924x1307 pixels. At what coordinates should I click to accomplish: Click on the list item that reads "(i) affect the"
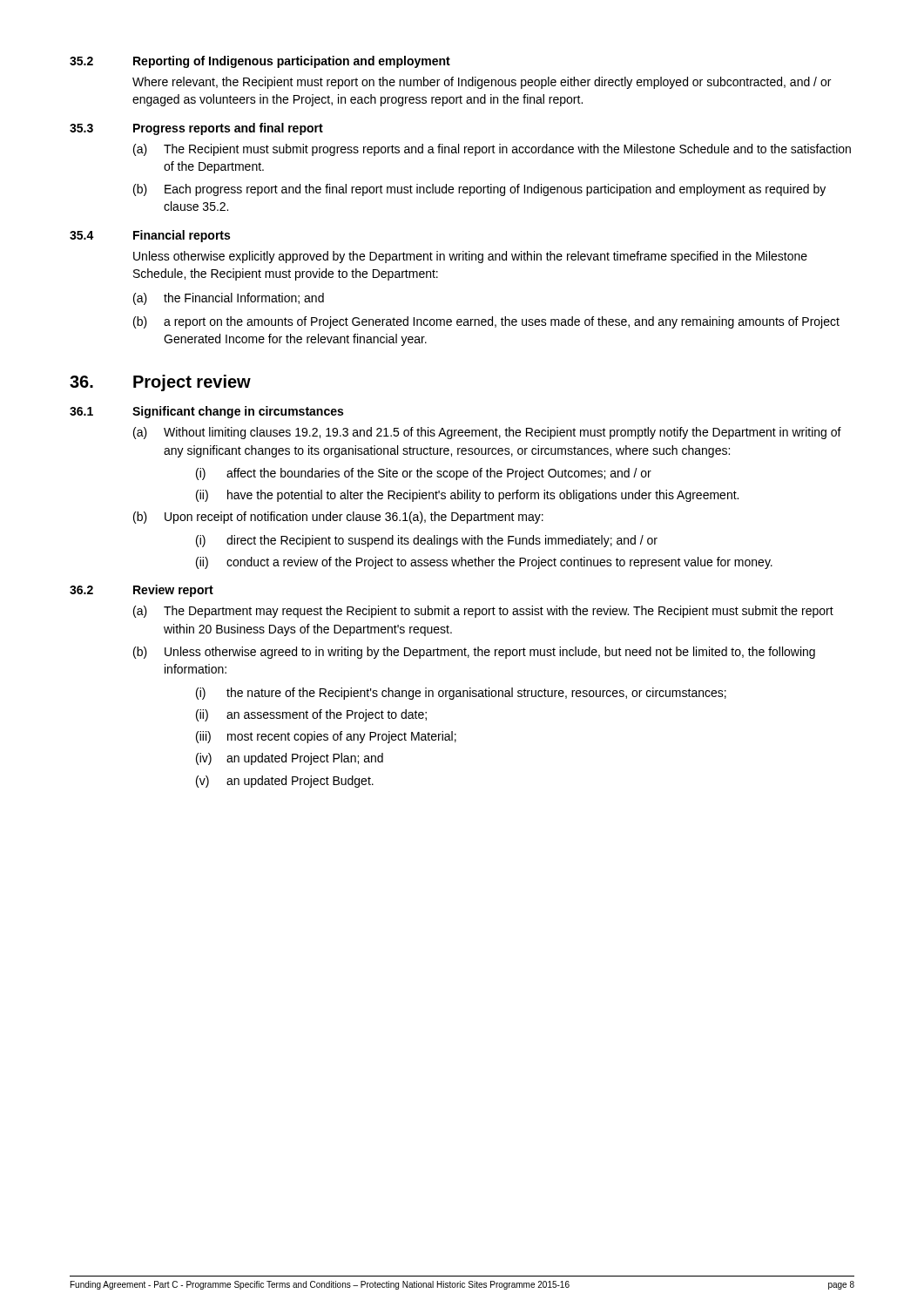pos(525,473)
